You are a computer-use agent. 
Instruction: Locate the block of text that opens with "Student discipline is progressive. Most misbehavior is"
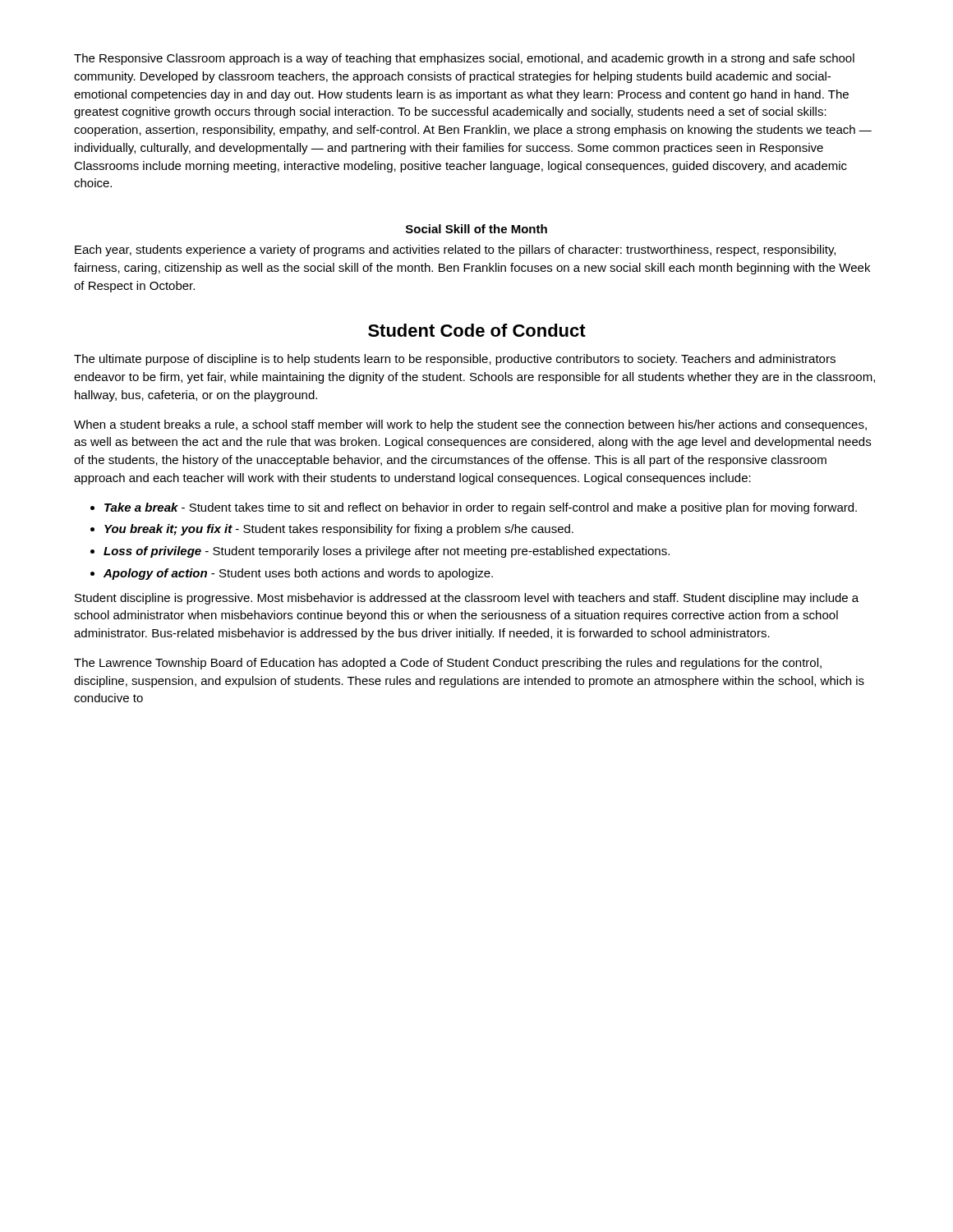tap(476, 615)
